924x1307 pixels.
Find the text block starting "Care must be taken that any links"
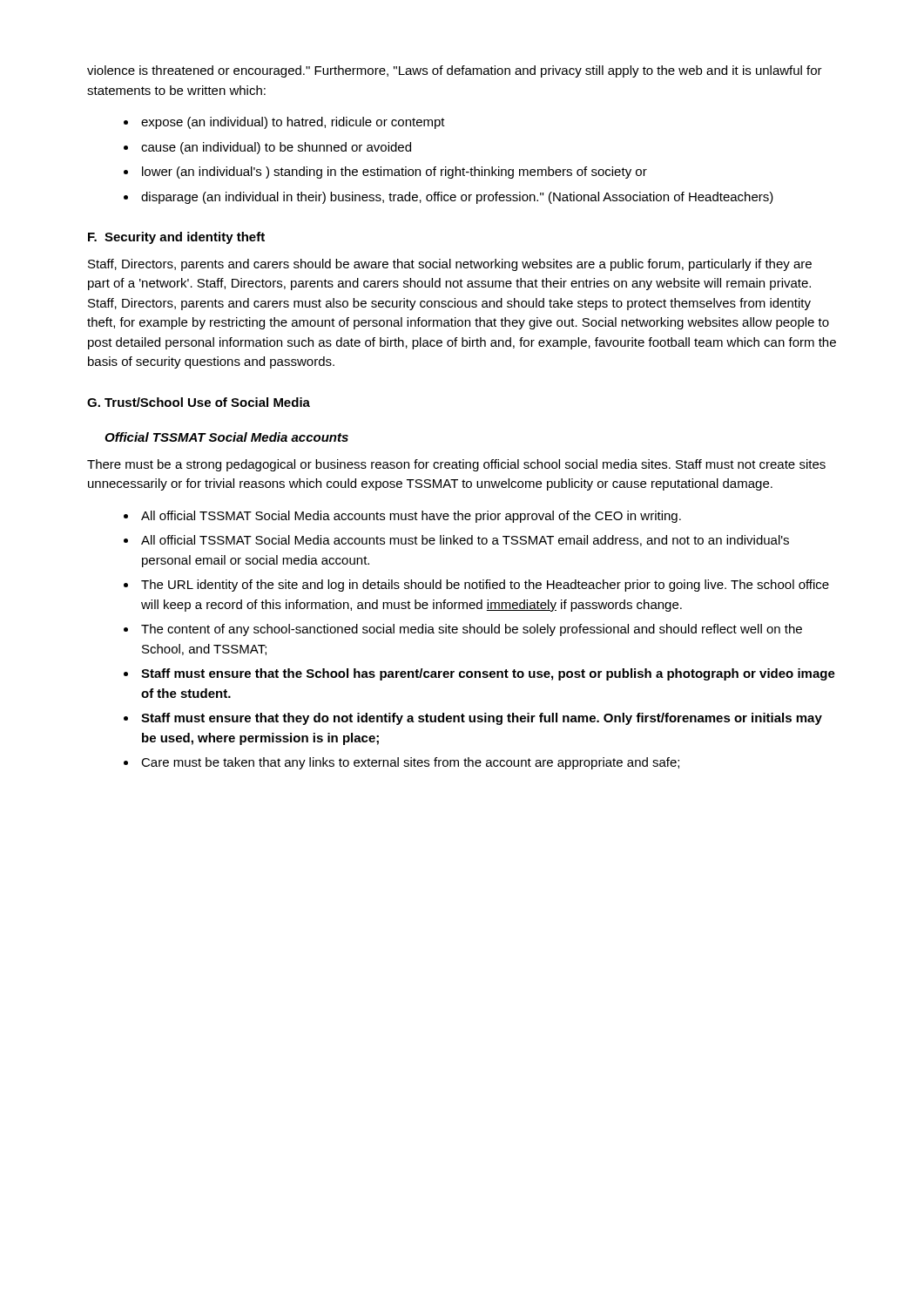tap(411, 762)
